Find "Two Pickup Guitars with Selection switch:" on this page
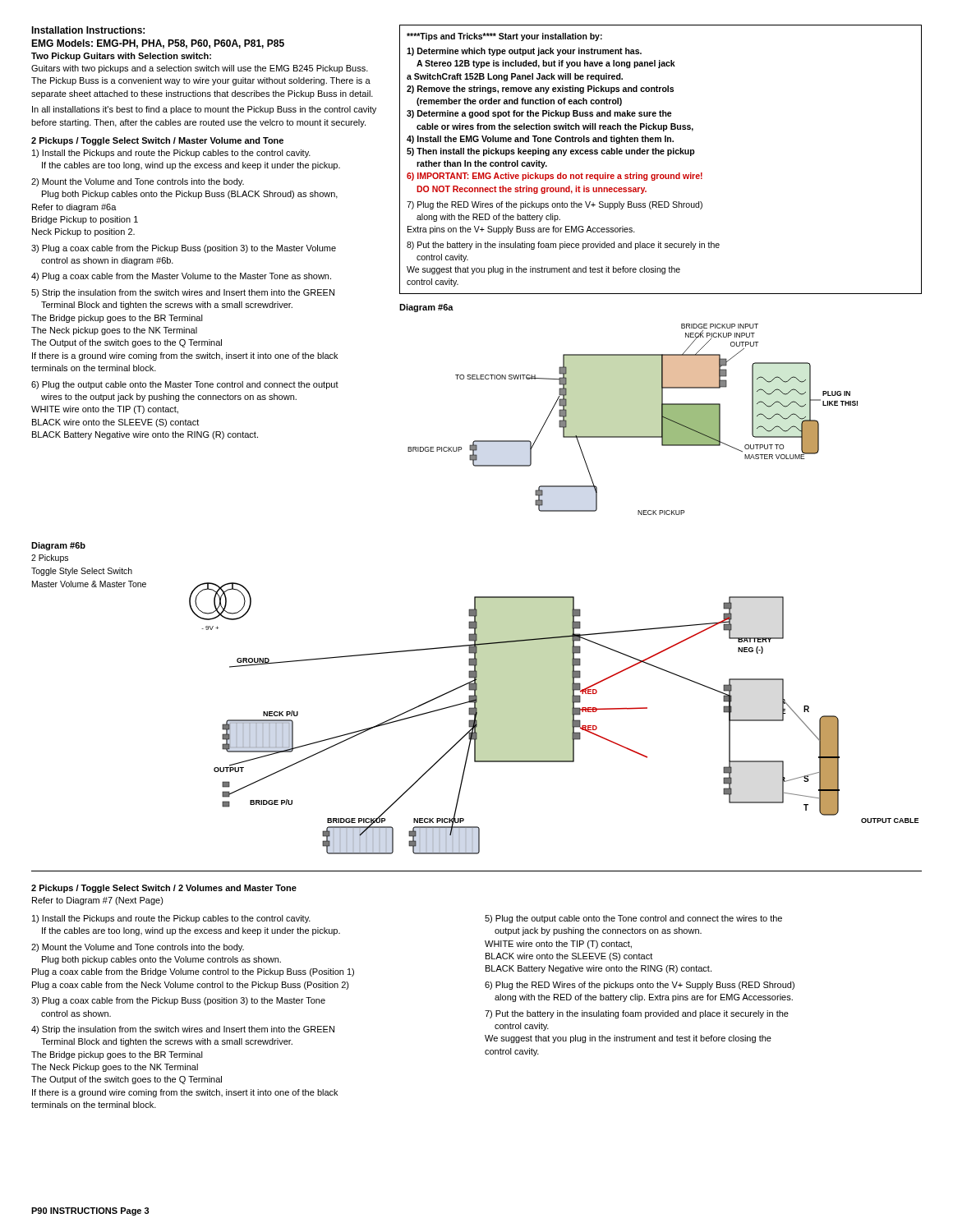 pyautogui.click(x=122, y=56)
